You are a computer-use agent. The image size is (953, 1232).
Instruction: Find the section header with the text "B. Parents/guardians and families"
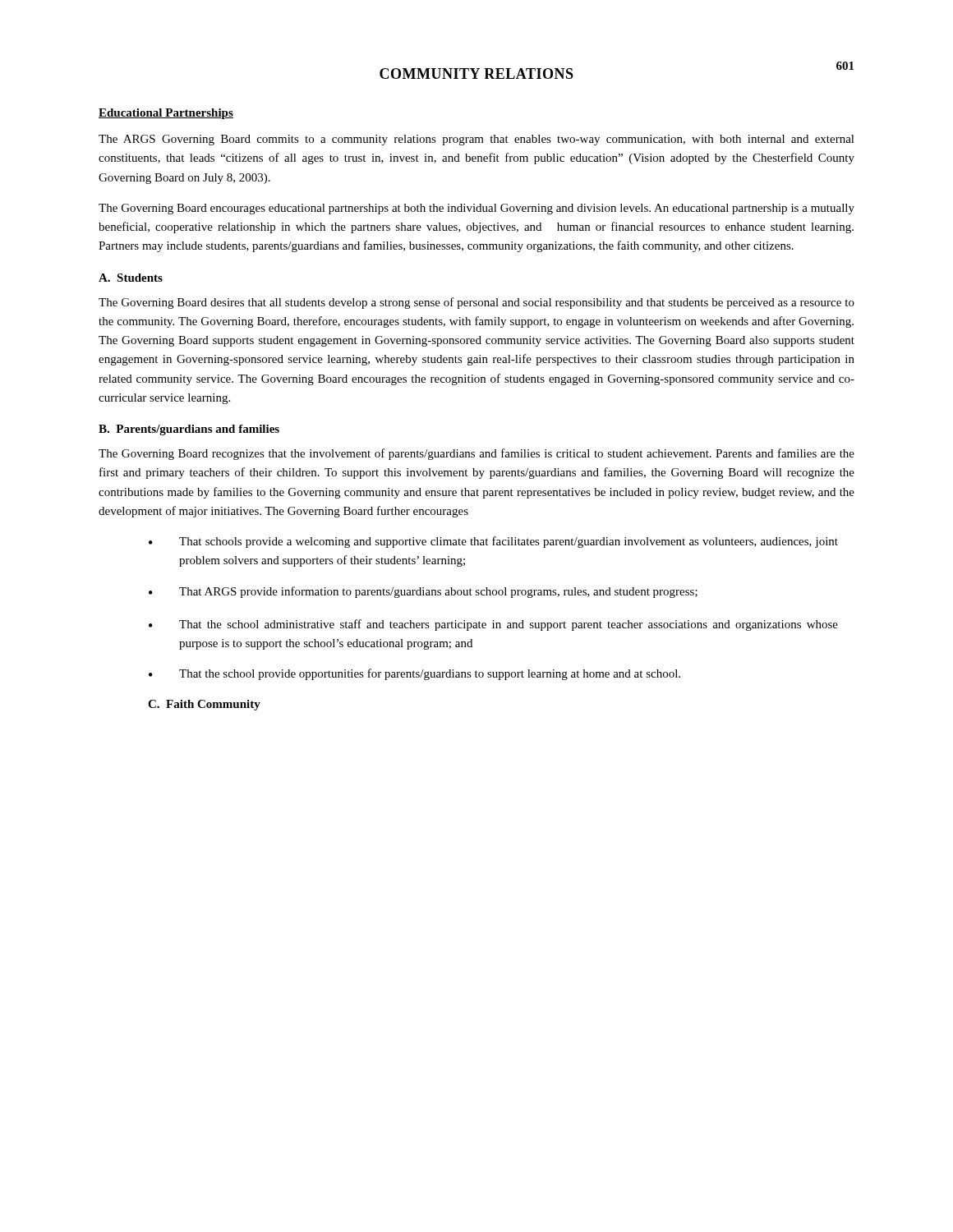[x=189, y=429]
